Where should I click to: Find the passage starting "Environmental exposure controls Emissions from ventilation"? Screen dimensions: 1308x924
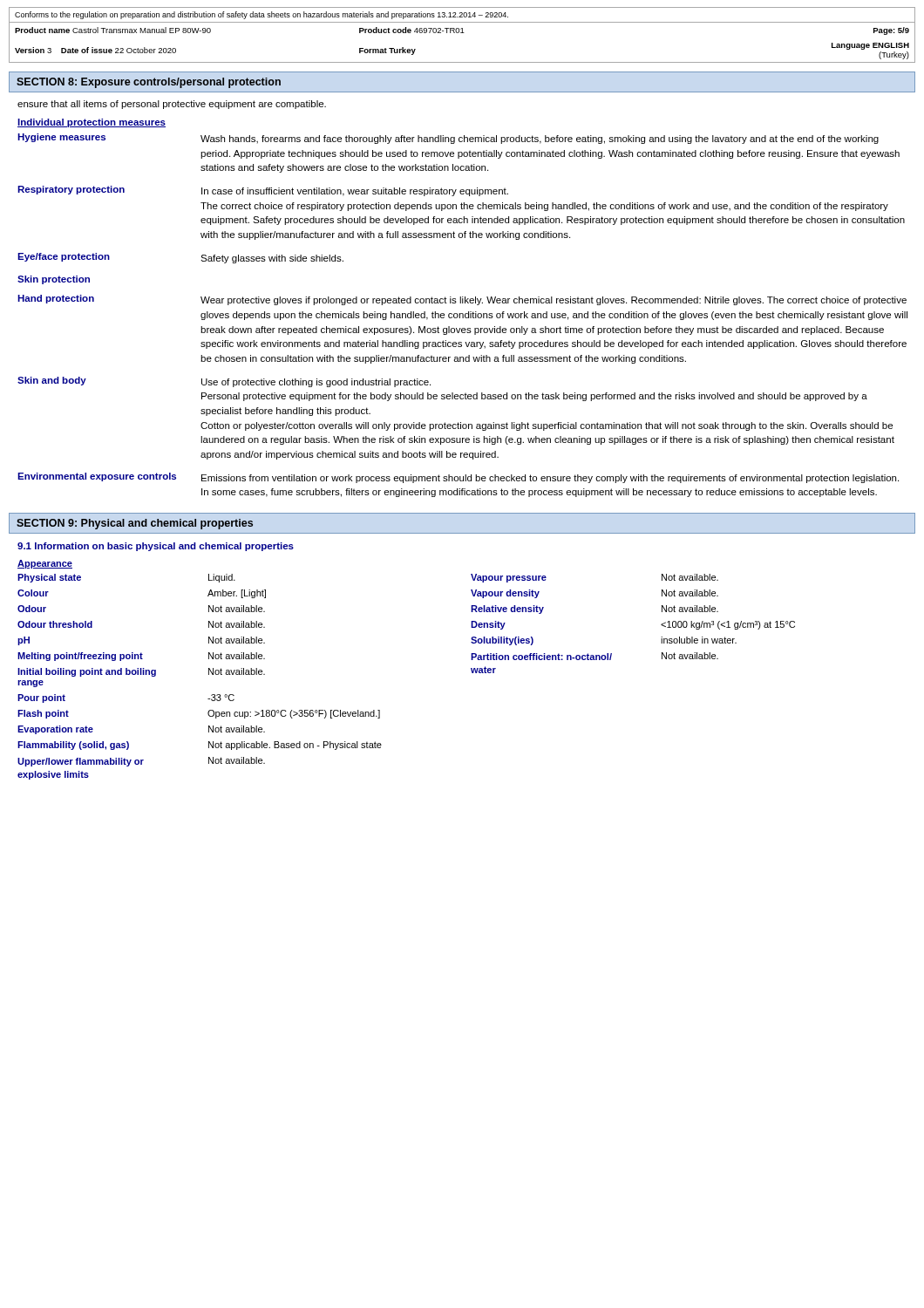(x=462, y=485)
